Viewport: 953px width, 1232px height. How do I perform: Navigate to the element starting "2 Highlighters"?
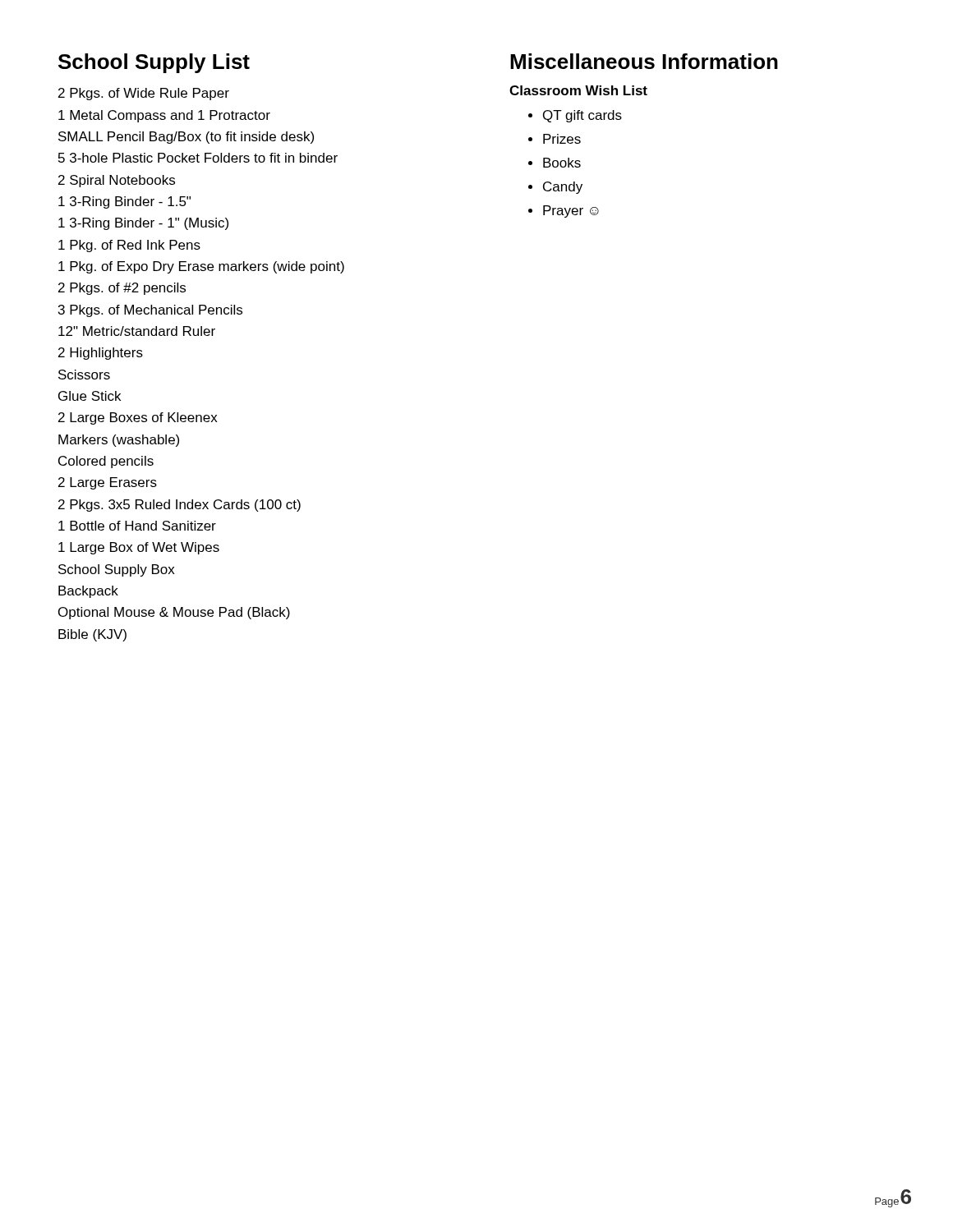[x=100, y=353]
